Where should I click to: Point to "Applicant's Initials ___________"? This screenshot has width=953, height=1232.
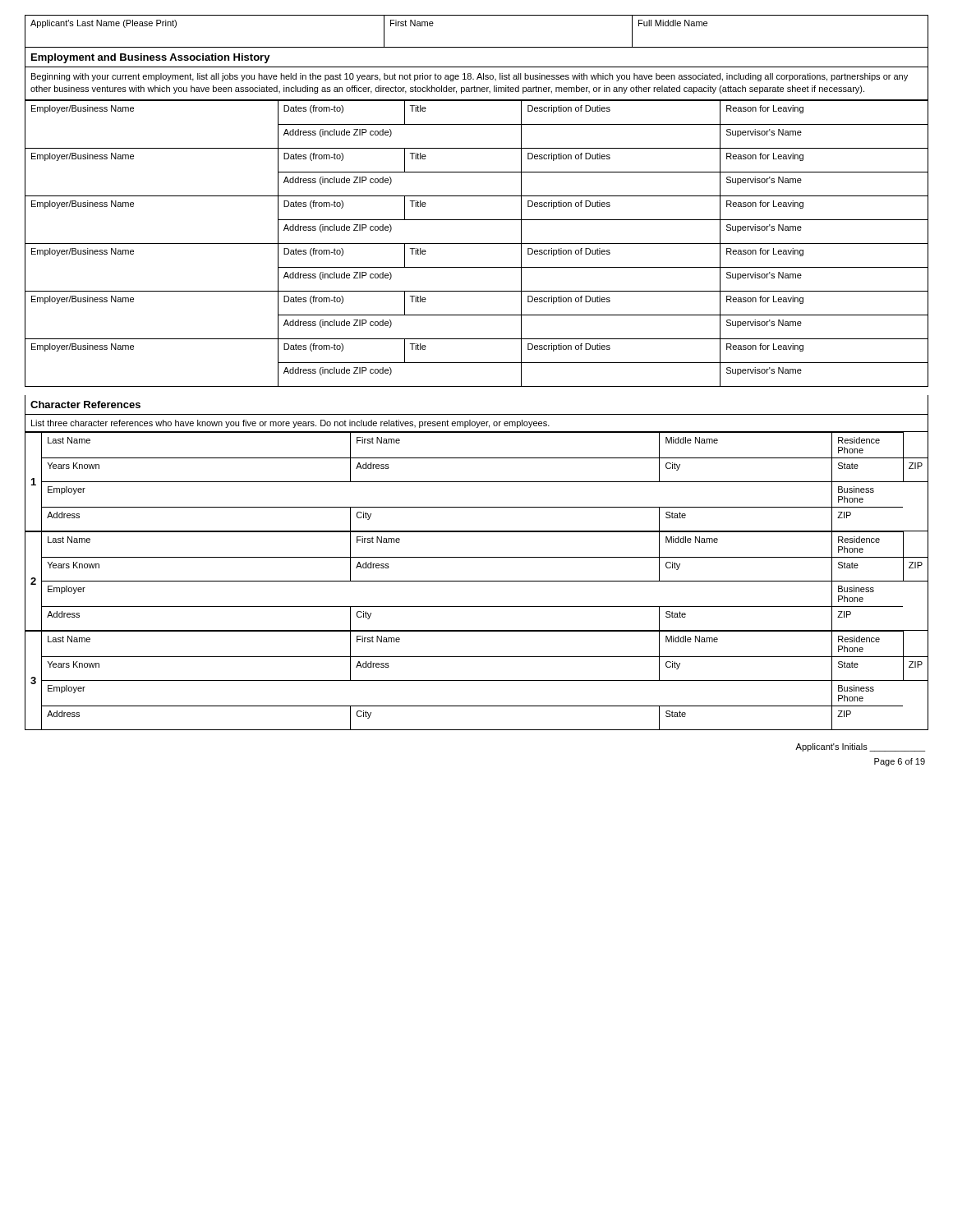click(860, 746)
